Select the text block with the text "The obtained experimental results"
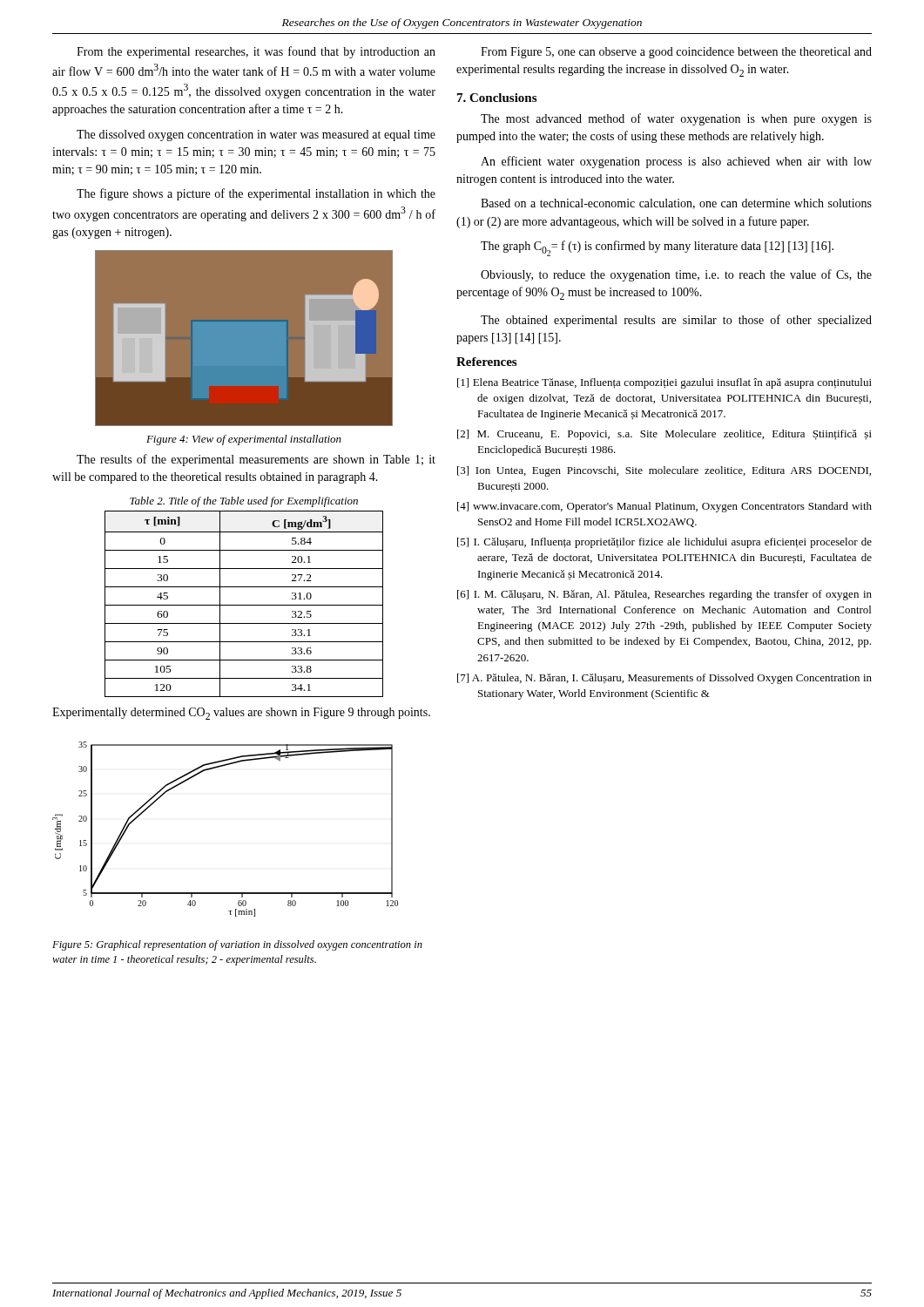This screenshot has width=924, height=1307. point(664,330)
